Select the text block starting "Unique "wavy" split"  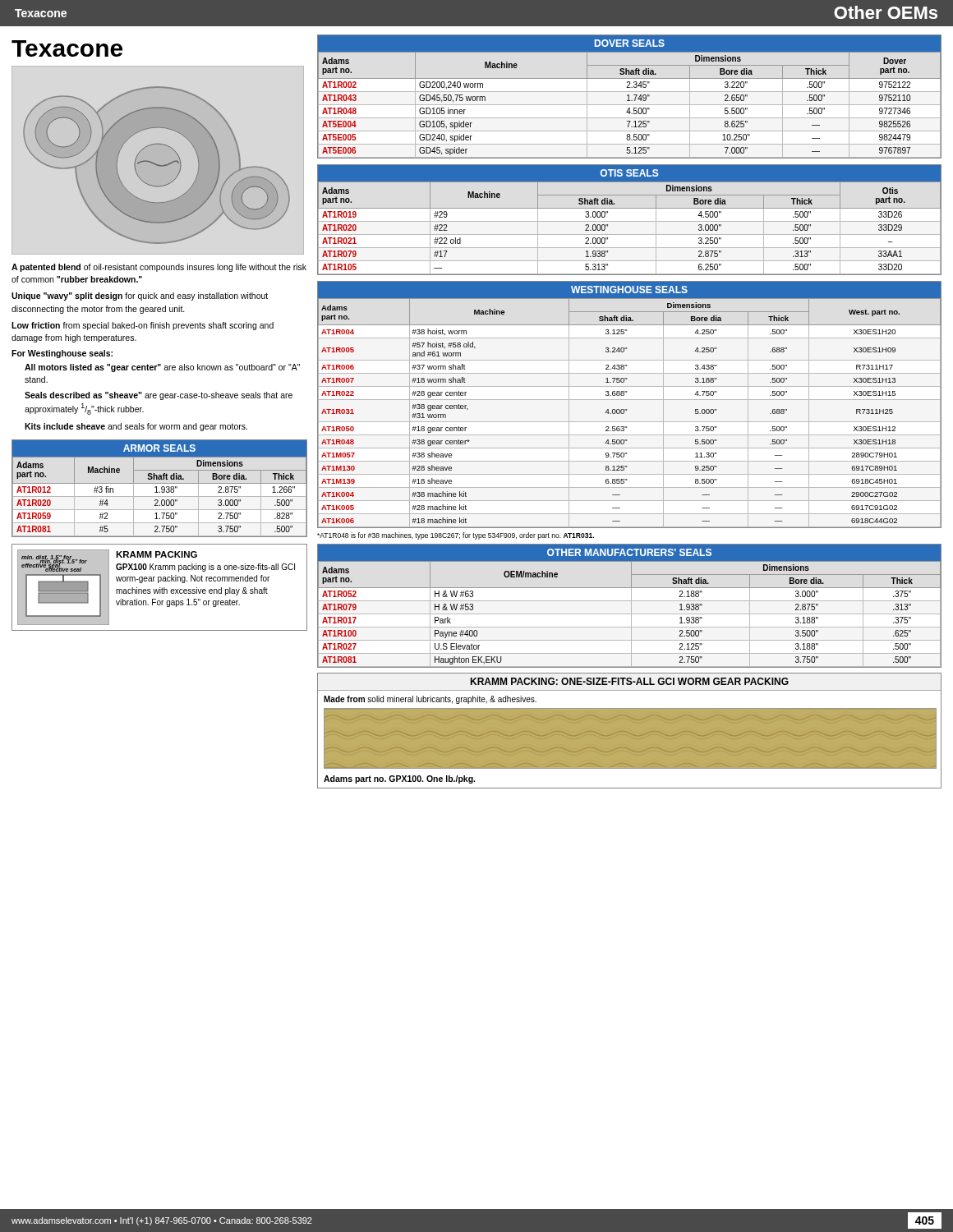tap(140, 302)
